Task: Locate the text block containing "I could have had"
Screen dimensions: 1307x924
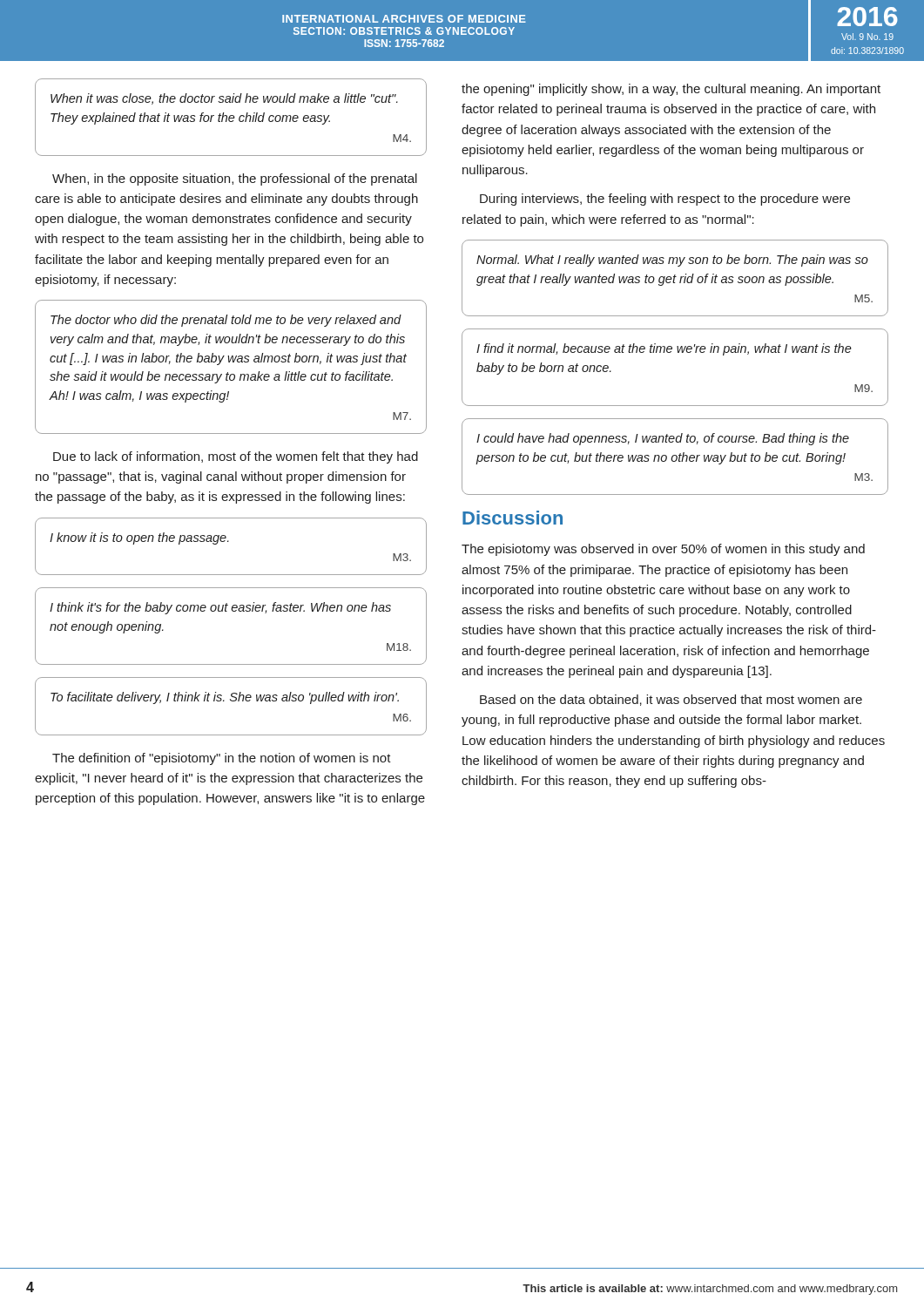Action: pyautogui.click(x=675, y=457)
